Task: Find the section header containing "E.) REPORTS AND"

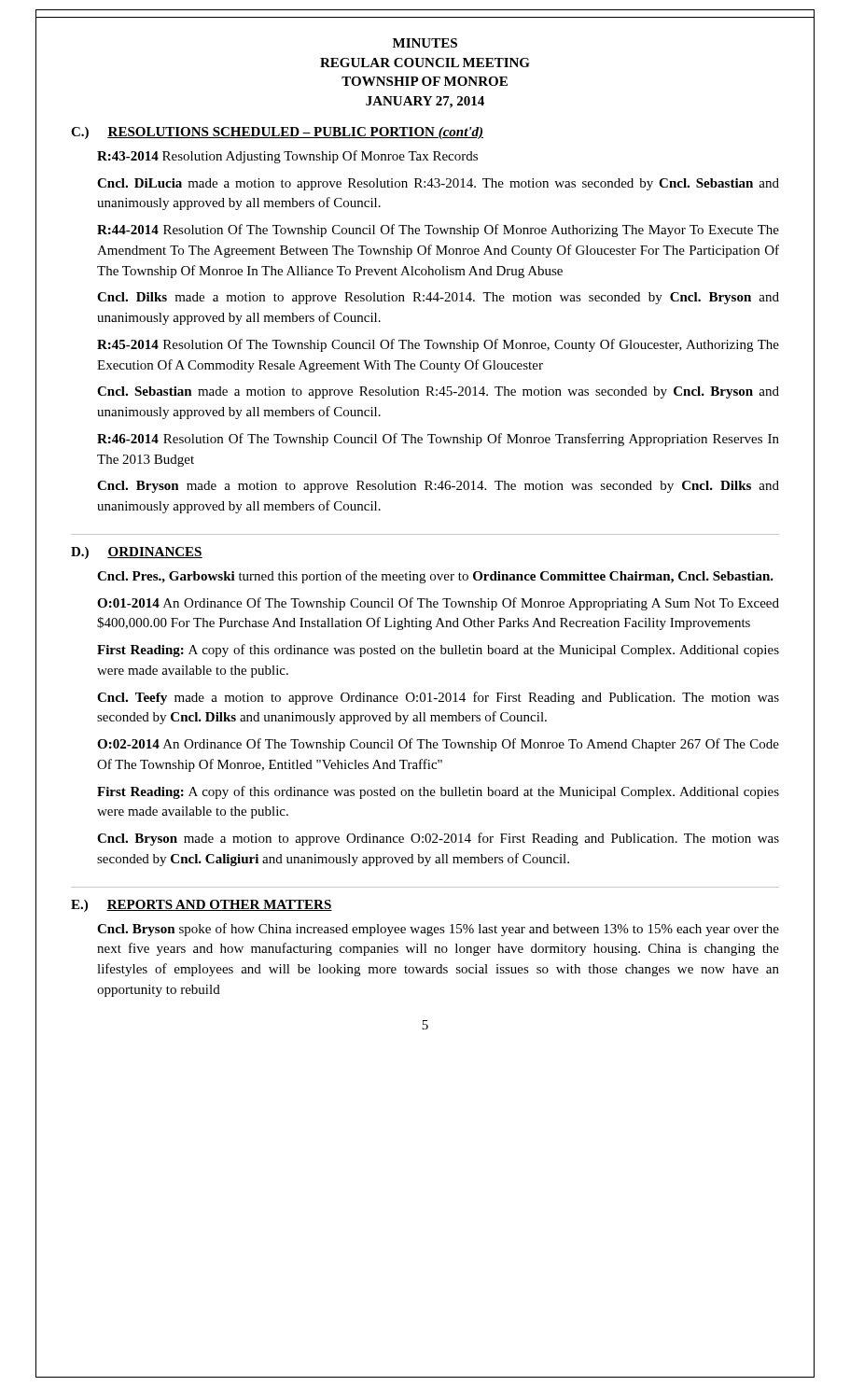Action: coord(201,904)
